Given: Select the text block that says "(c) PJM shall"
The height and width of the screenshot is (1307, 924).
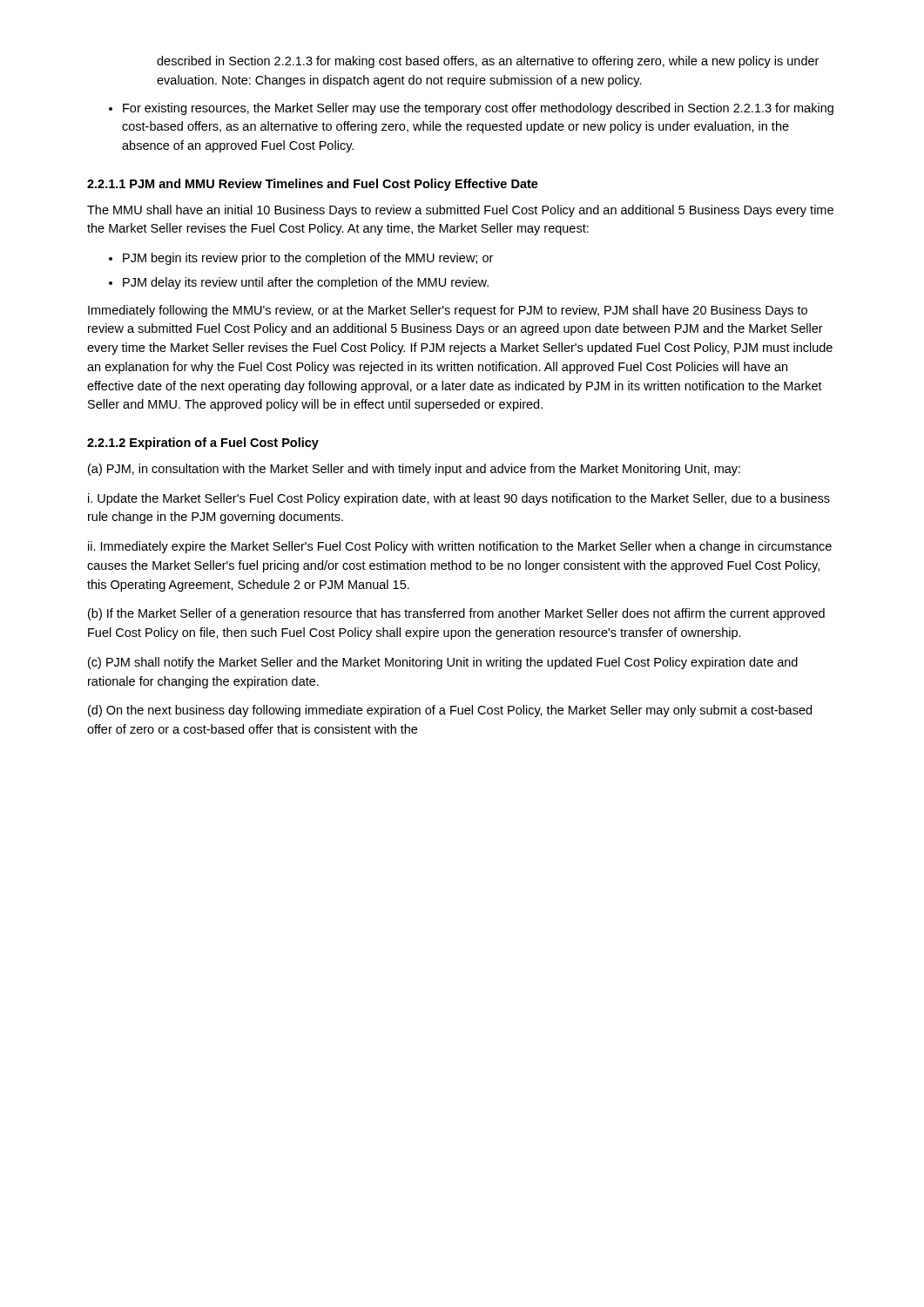Looking at the screenshot, I should point(462,672).
